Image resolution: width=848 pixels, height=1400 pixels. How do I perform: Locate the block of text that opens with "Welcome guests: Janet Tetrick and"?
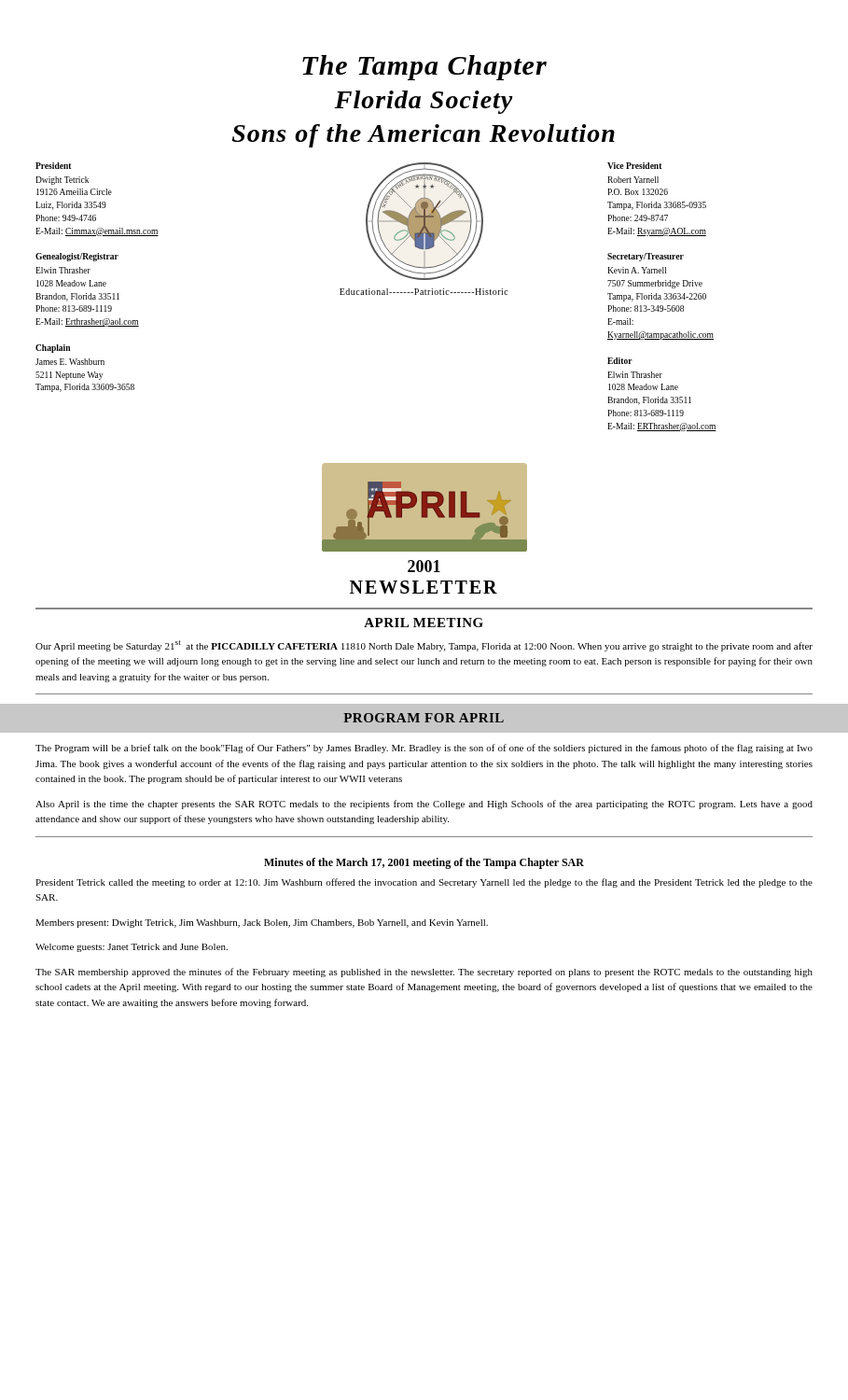132,947
